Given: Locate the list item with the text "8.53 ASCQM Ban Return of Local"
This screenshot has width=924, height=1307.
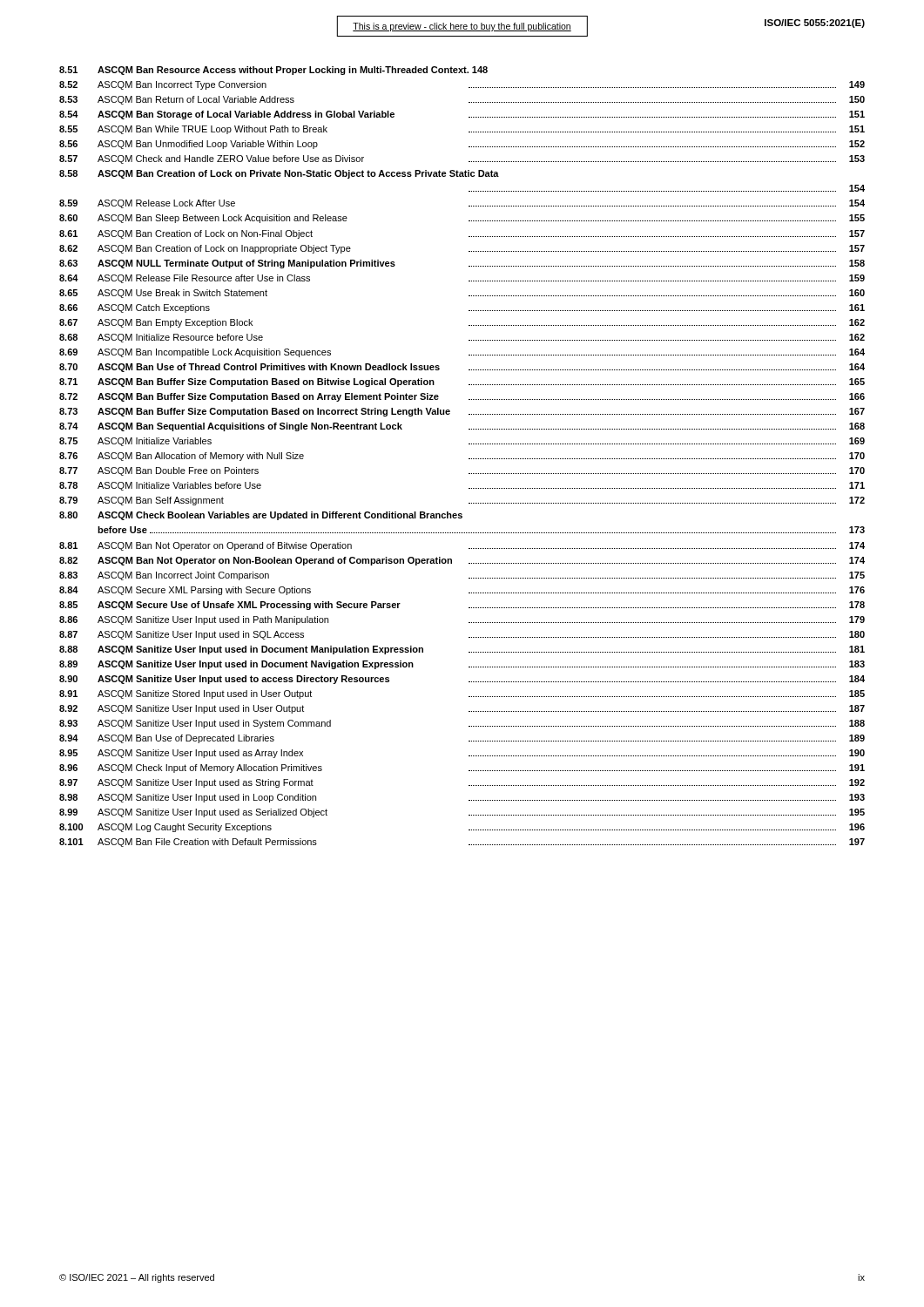Looking at the screenshot, I should tap(462, 100).
